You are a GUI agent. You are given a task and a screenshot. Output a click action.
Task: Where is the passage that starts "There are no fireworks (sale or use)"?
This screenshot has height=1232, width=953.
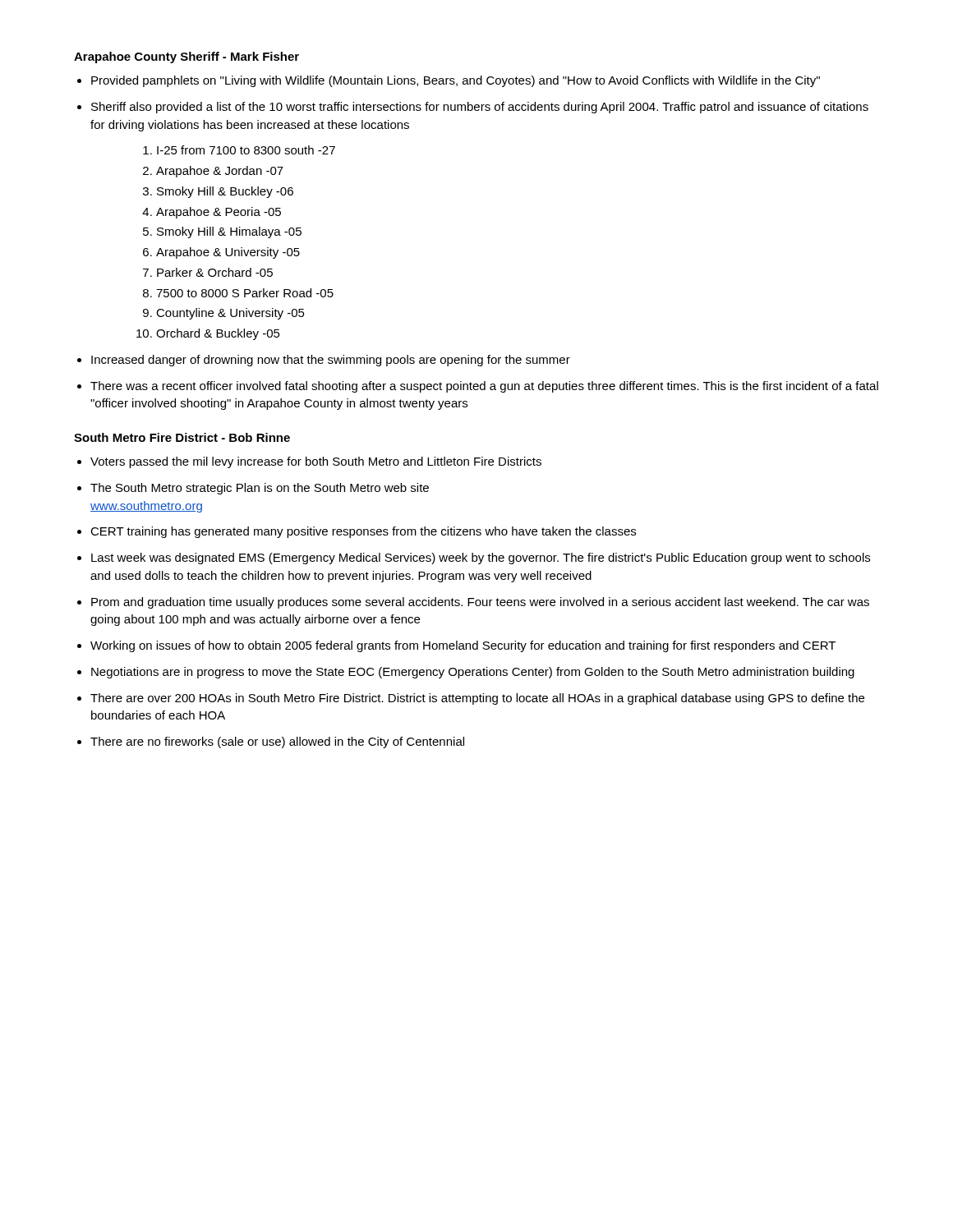tap(278, 741)
